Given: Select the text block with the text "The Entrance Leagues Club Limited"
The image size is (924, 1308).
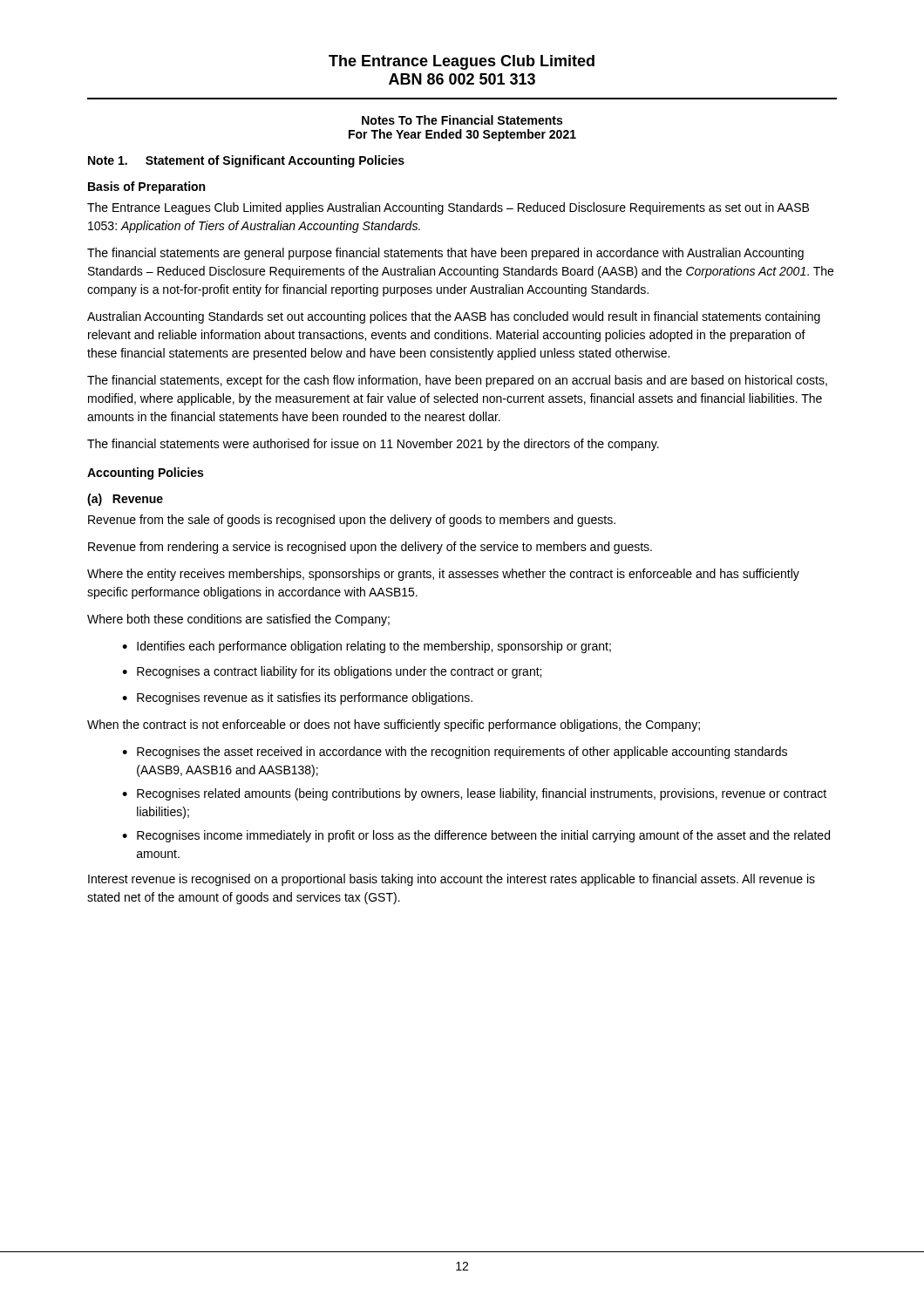Looking at the screenshot, I should [448, 217].
